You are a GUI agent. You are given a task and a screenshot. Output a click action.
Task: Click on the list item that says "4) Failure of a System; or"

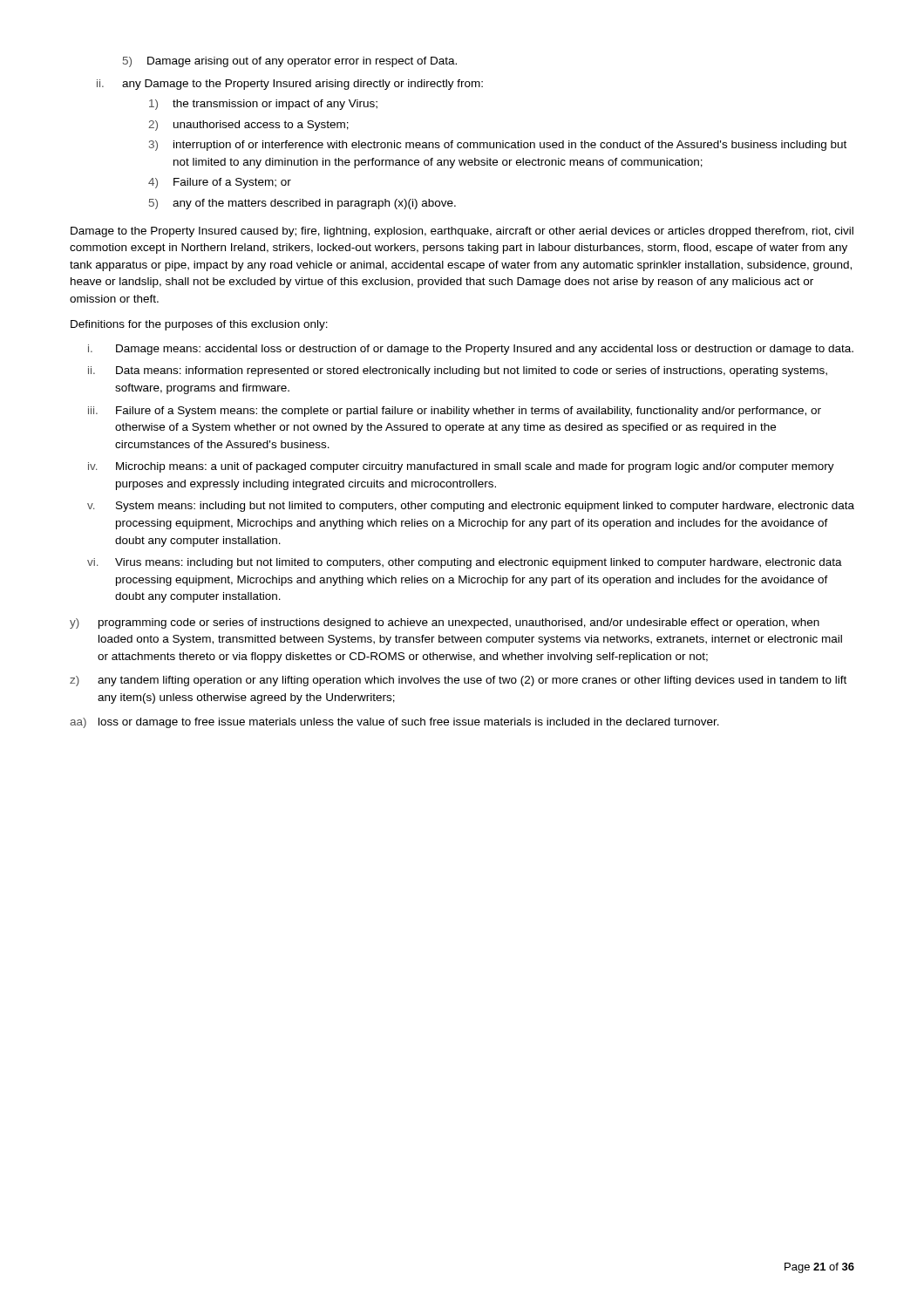coord(220,183)
